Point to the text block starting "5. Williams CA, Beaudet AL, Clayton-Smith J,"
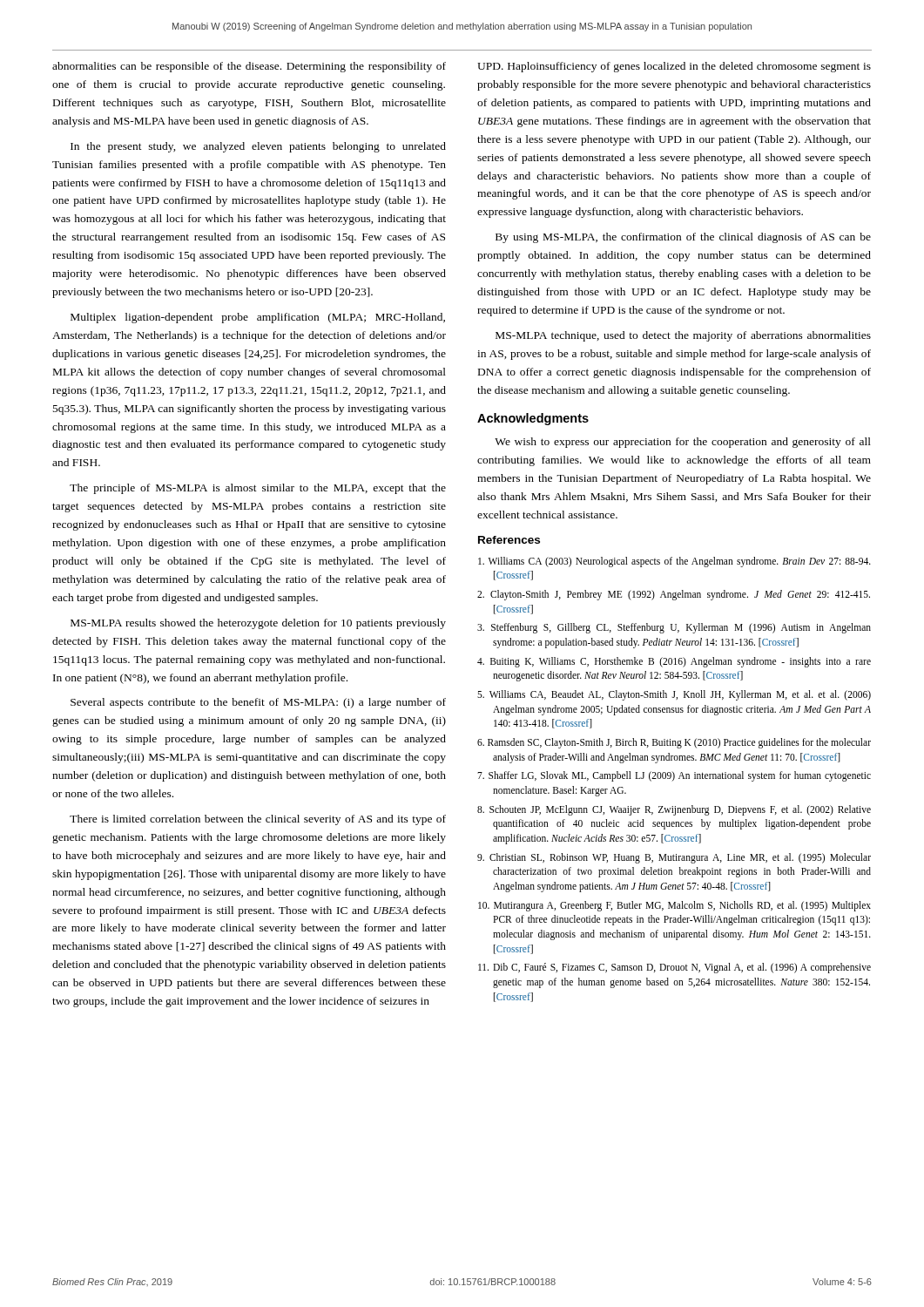 pos(674,709)
